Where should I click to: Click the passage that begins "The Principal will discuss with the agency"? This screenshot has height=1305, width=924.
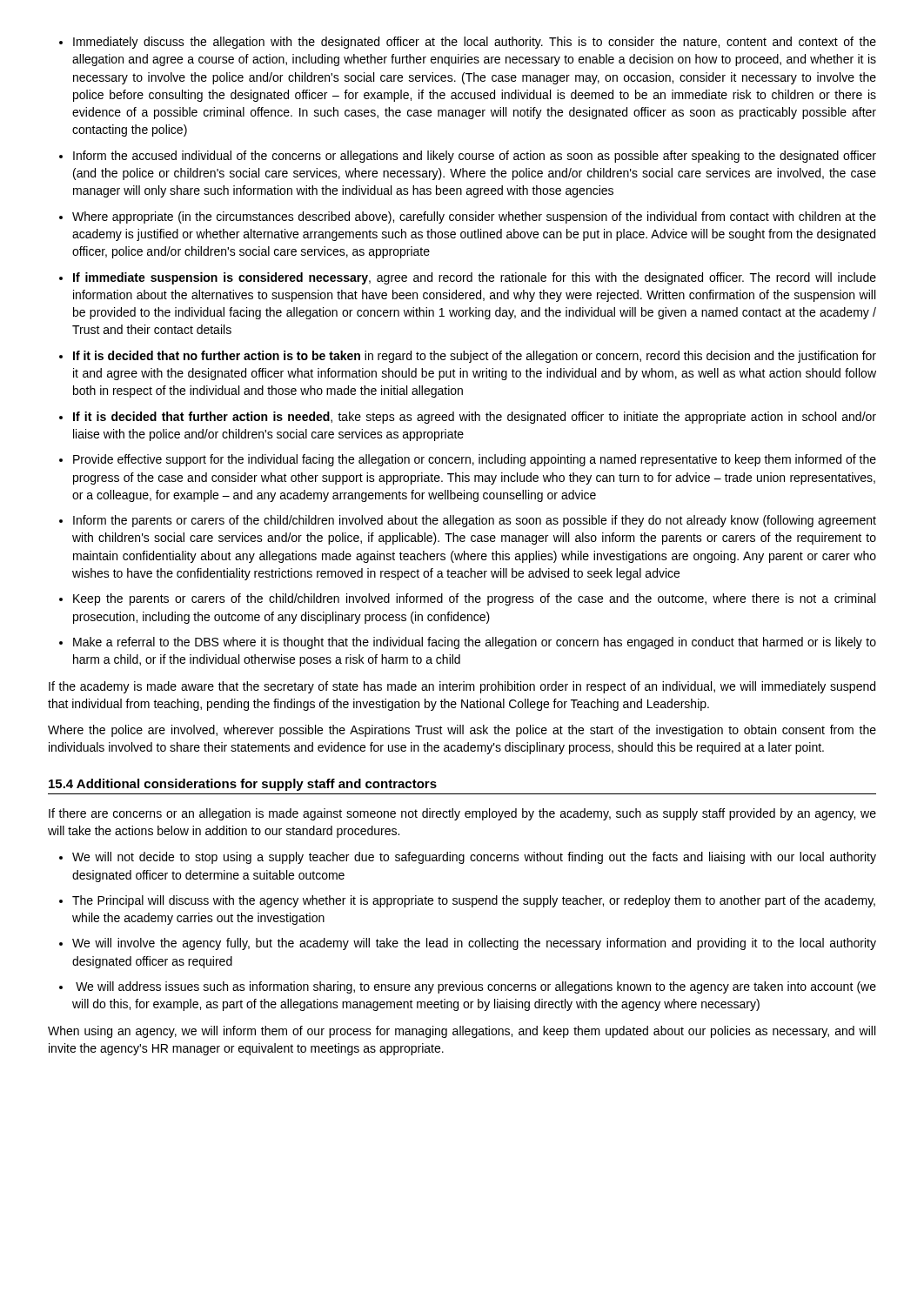click(x=474, y=909)
